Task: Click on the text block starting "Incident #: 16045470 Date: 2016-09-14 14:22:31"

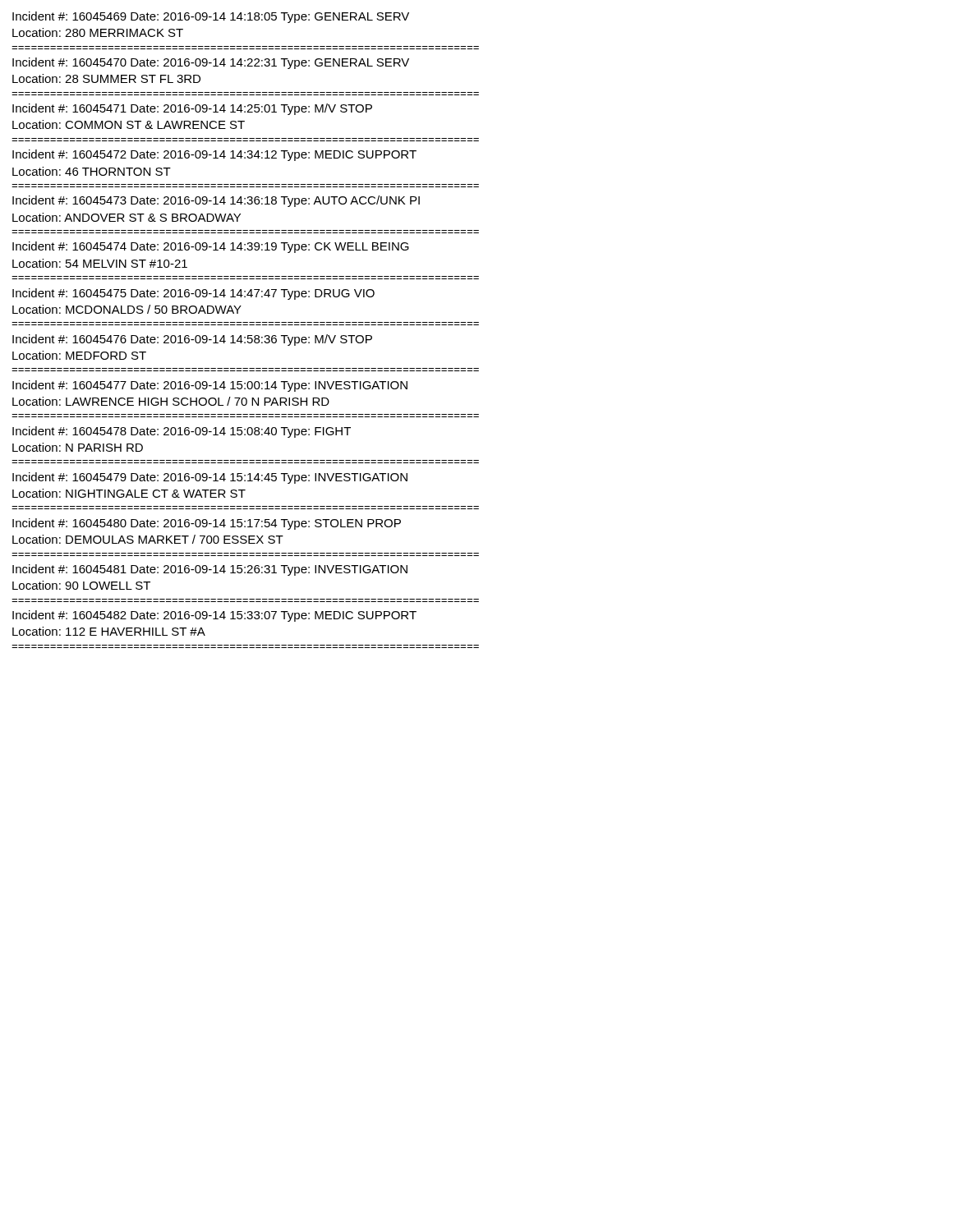Action: point(211,63)
